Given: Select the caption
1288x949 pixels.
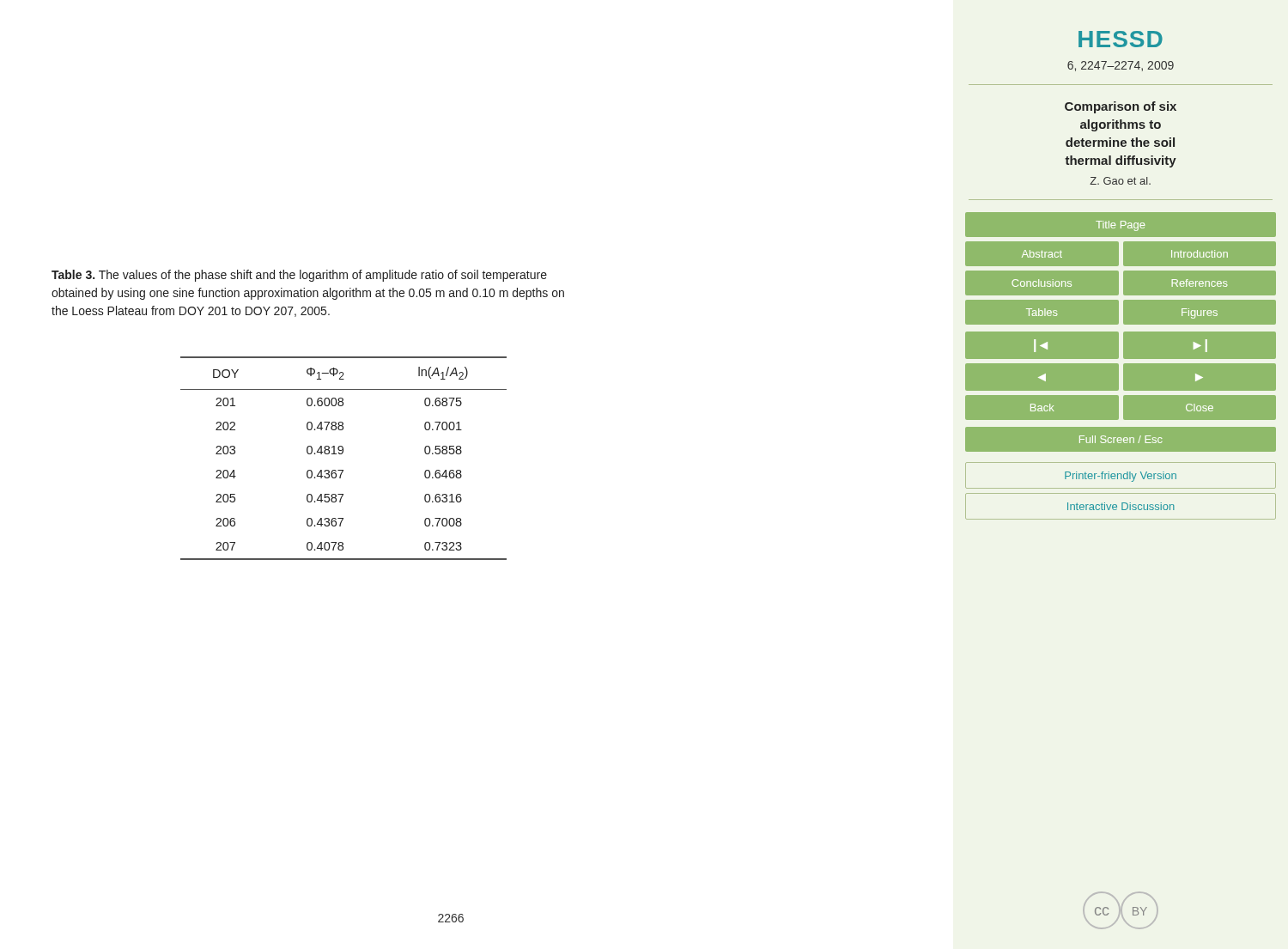Looking at the screenshot, I should click(308, 293).
